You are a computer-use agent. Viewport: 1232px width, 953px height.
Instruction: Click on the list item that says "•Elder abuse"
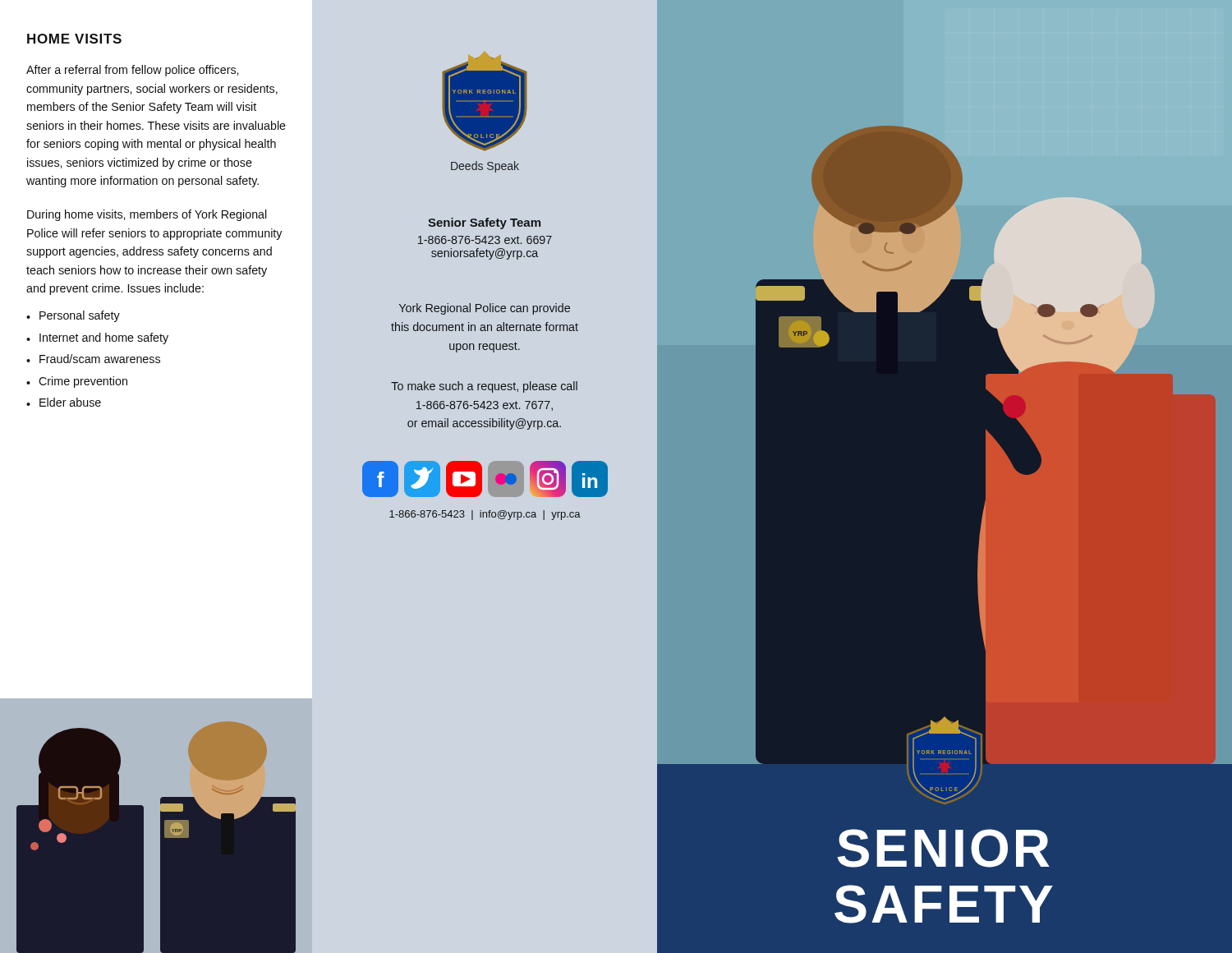click(64, 404)
